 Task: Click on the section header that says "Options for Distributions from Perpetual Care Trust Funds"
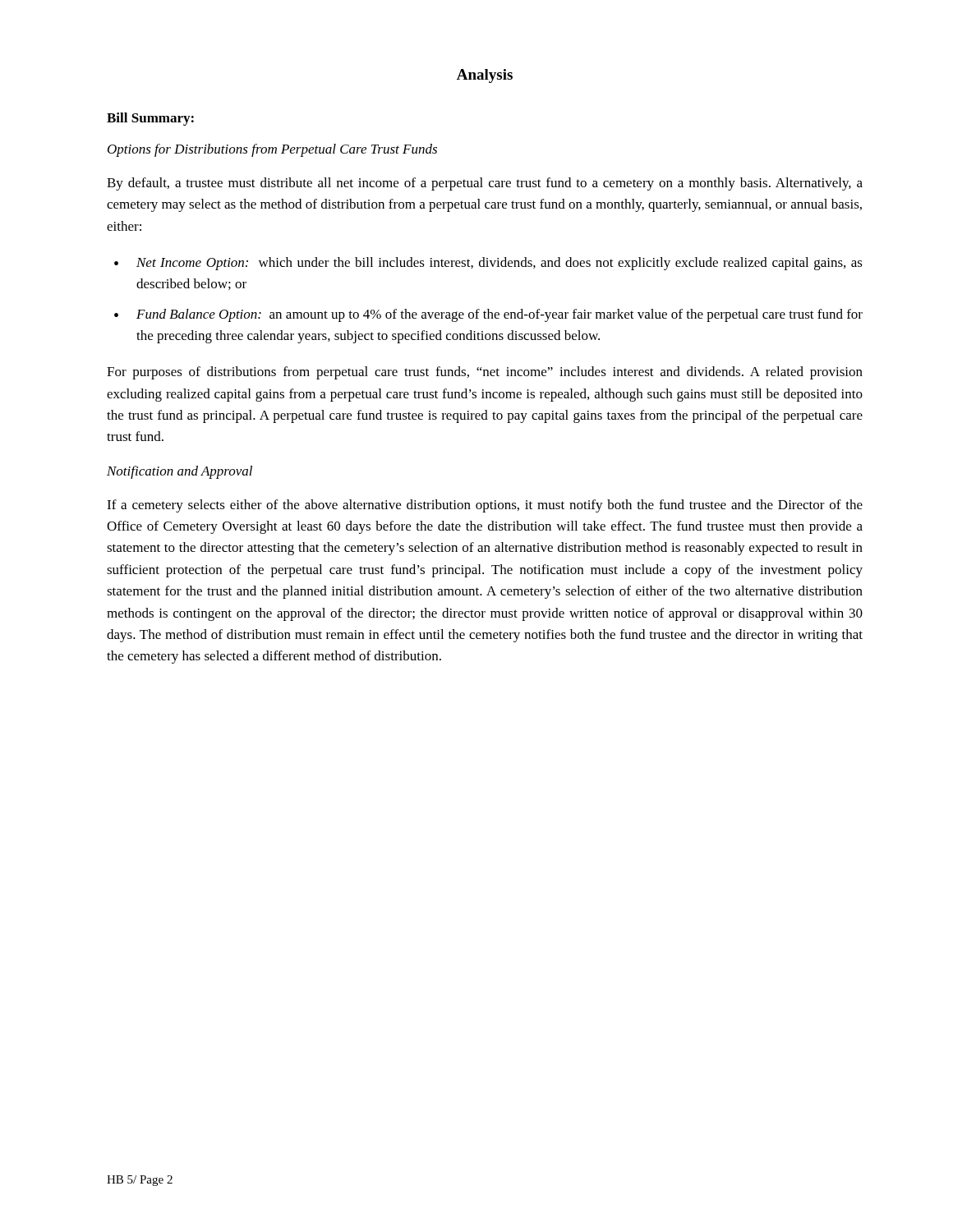point(272,149)
